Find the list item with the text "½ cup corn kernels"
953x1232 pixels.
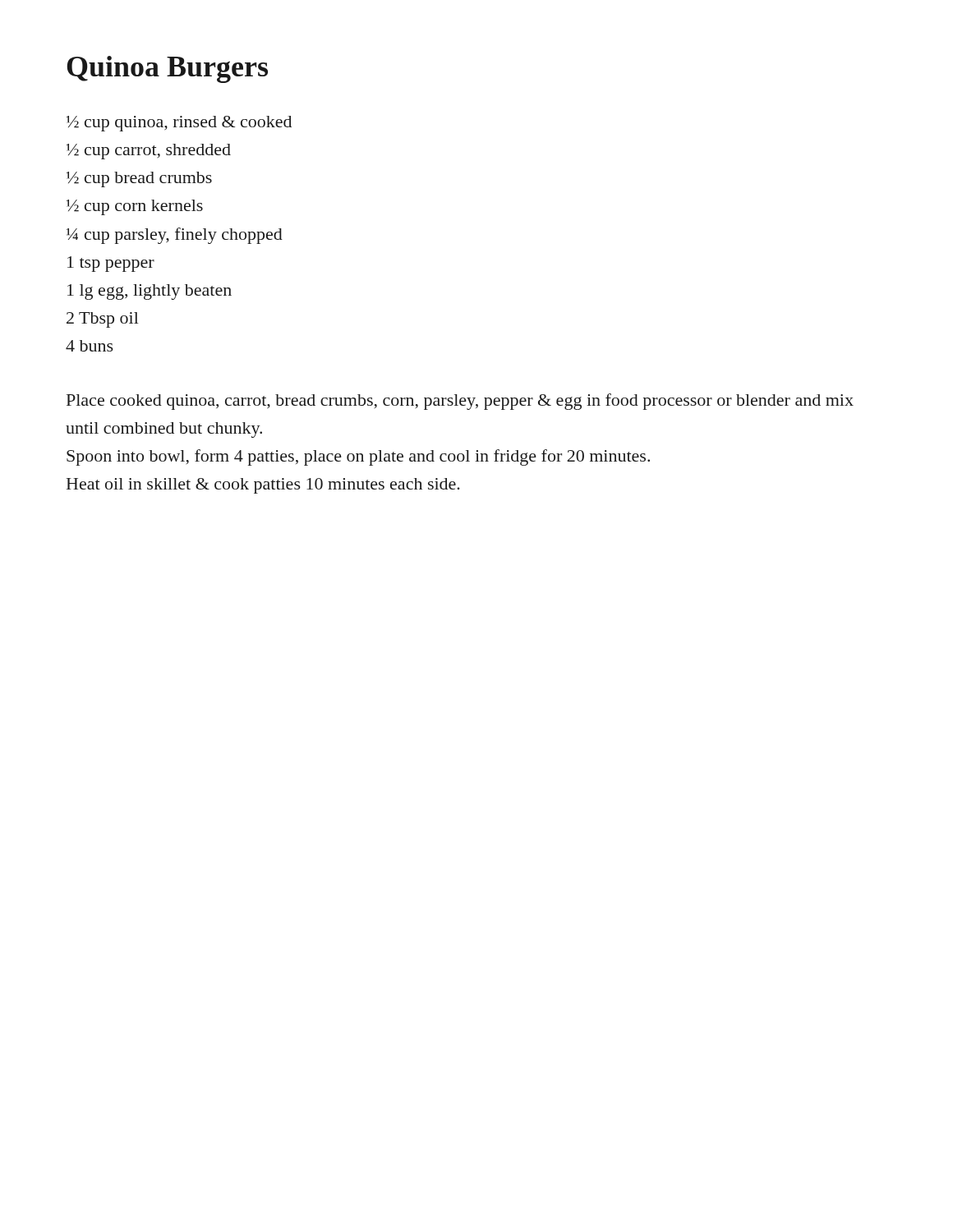[135, 205]
